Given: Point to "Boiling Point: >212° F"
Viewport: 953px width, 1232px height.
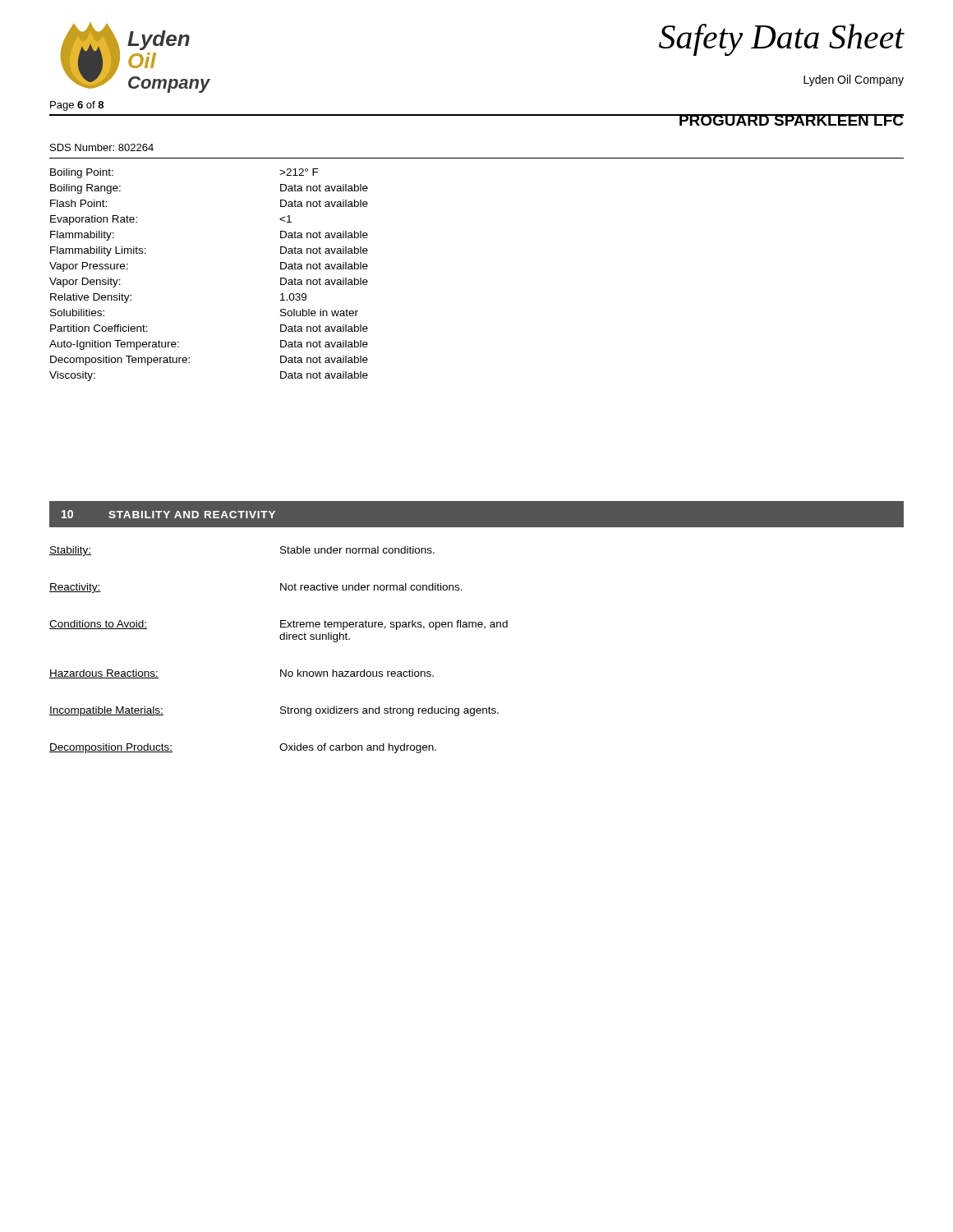Looking at the screenshot, I should point(78,175).
